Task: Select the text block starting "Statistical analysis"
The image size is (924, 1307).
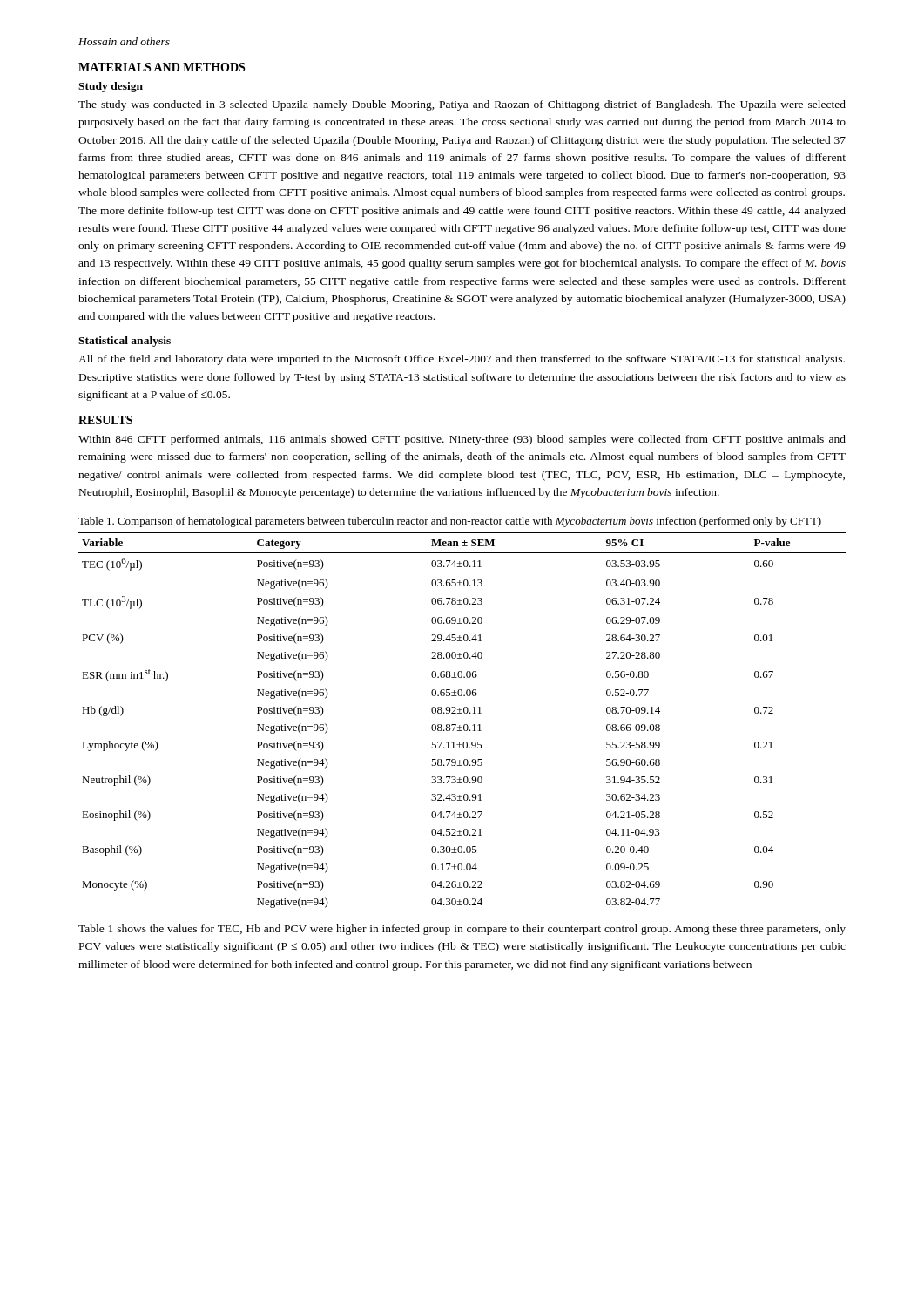Action: pyautogui.click(x=125, y=340)
